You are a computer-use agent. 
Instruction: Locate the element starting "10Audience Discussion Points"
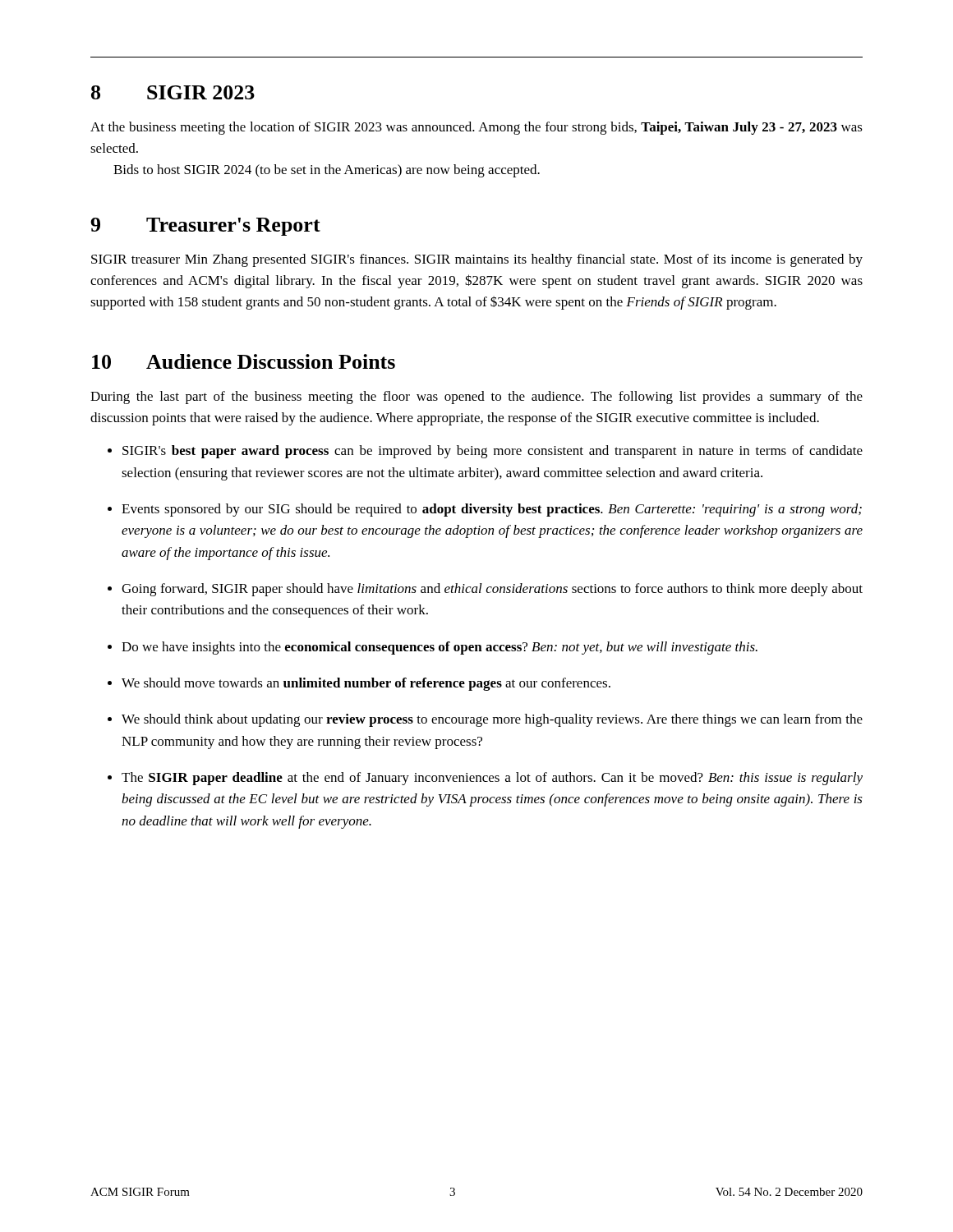[x=243, y=362]
